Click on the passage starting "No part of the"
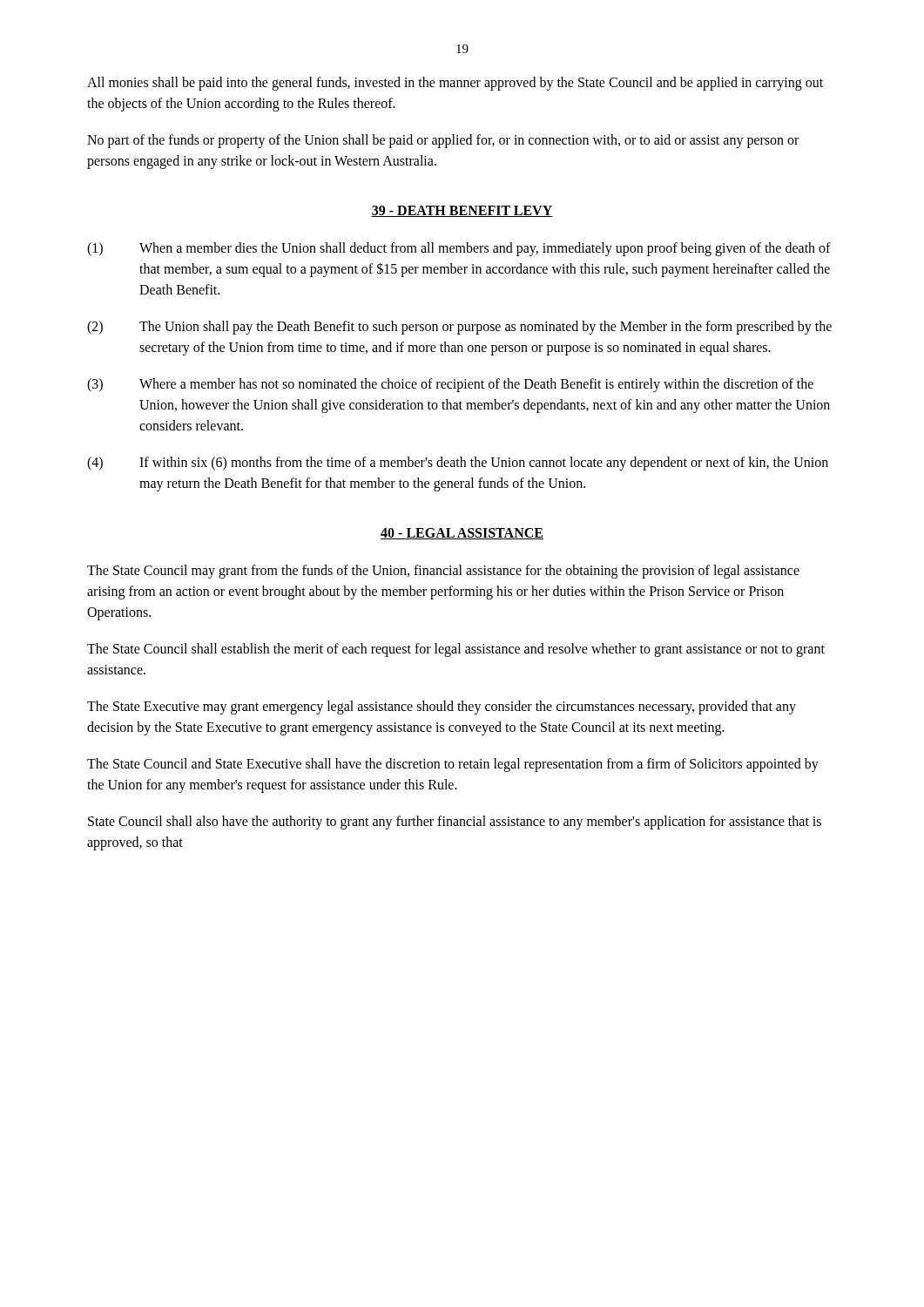This screenshot has height=1307, width=924. [x=443, y=150]
